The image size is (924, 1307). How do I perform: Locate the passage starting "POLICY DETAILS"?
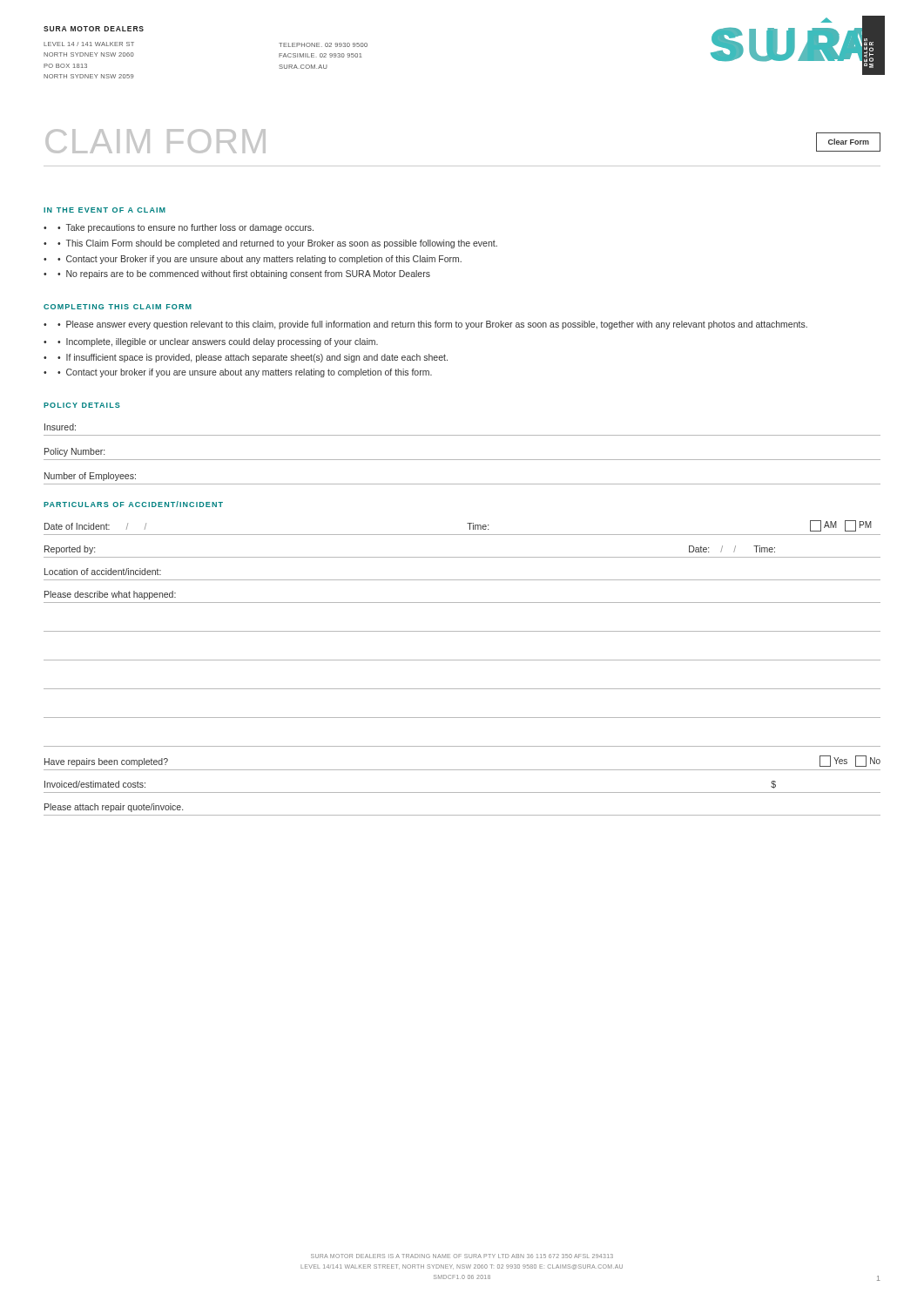(x=82, y=405)
